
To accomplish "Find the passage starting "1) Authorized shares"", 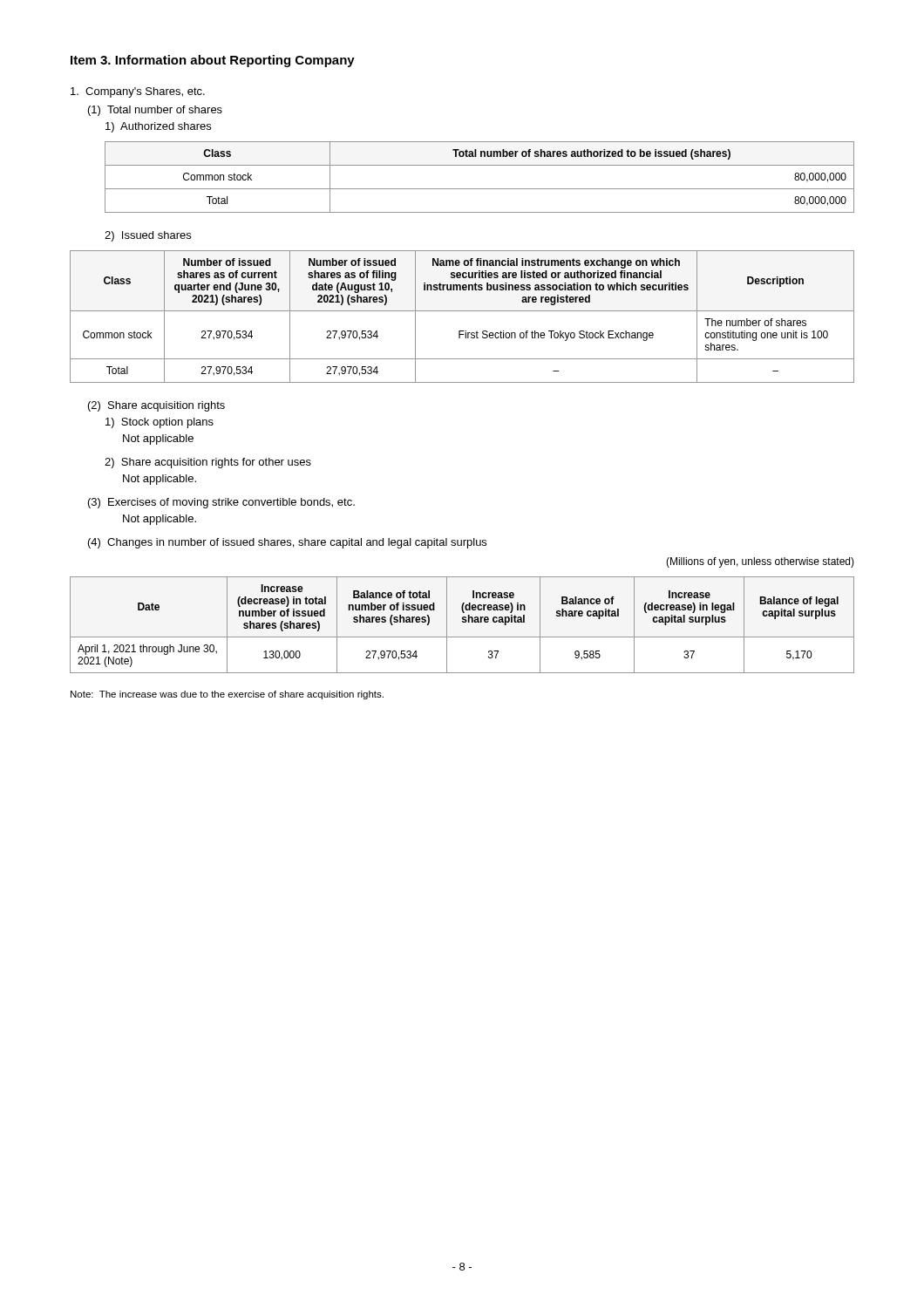I will click(x=158, y=126).
